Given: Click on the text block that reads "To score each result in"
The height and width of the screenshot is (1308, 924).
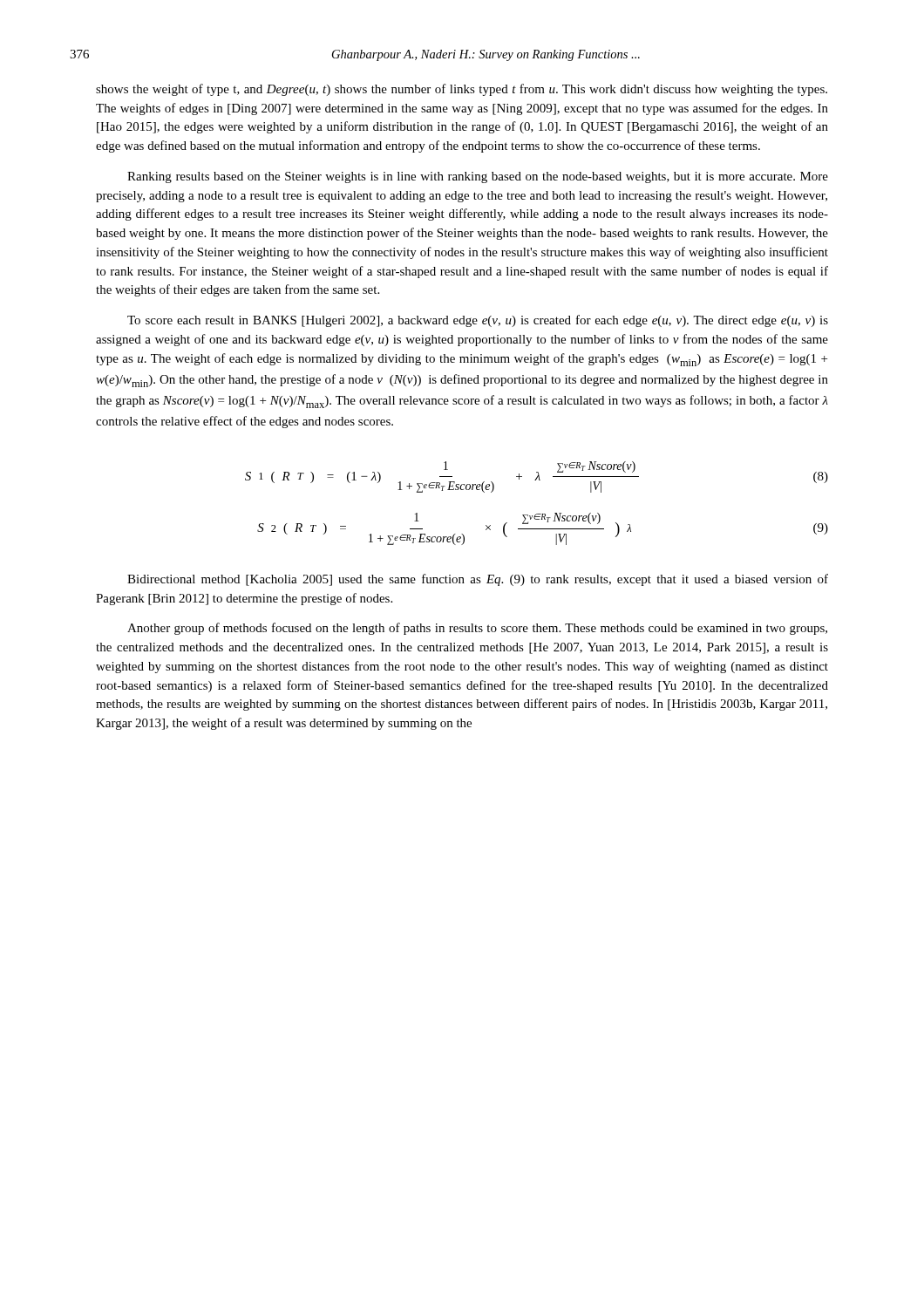Looking at the screenshot, I should click(462, 370).
